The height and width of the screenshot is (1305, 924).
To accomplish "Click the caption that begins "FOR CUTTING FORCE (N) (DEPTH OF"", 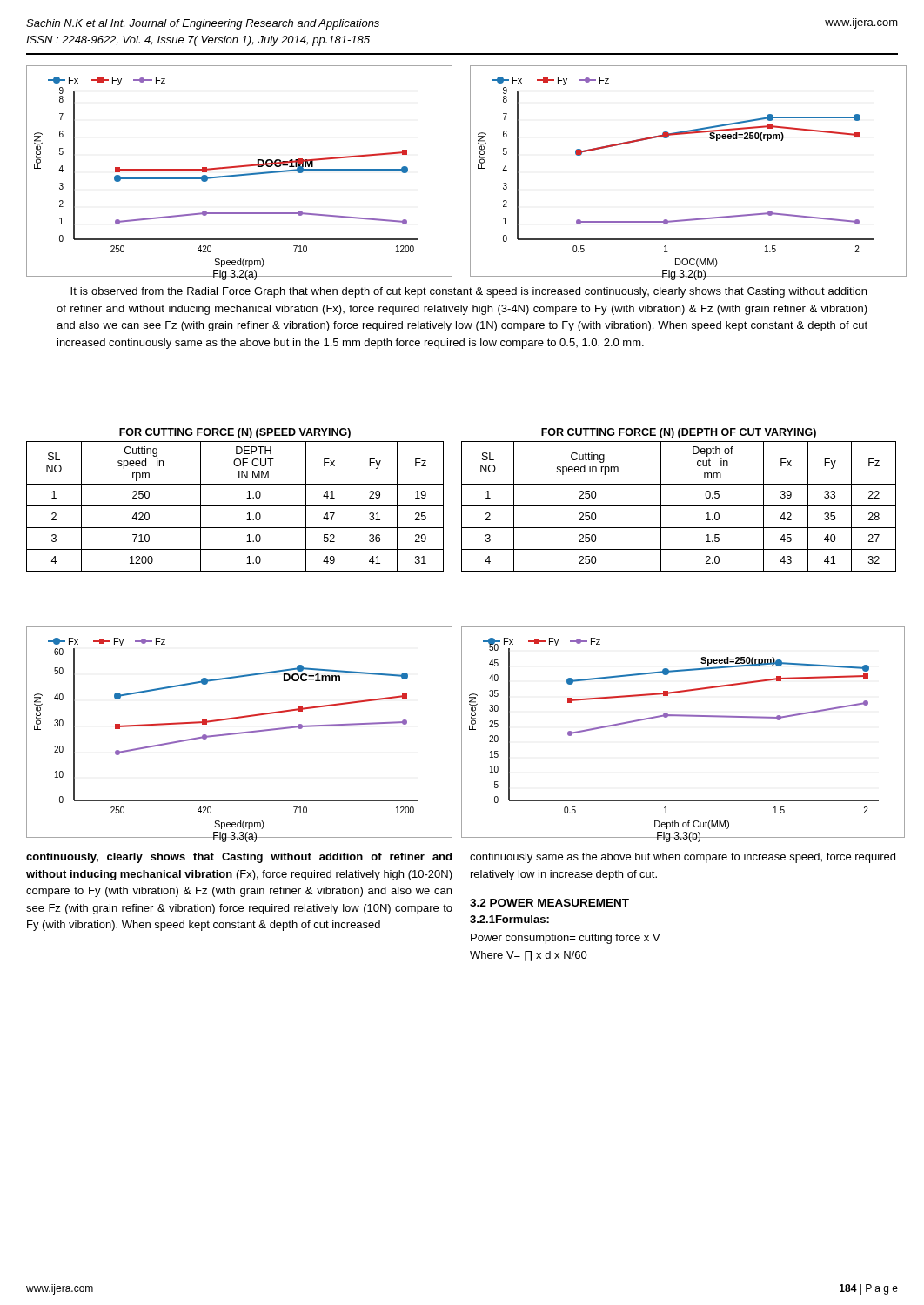I will (679, 432).
